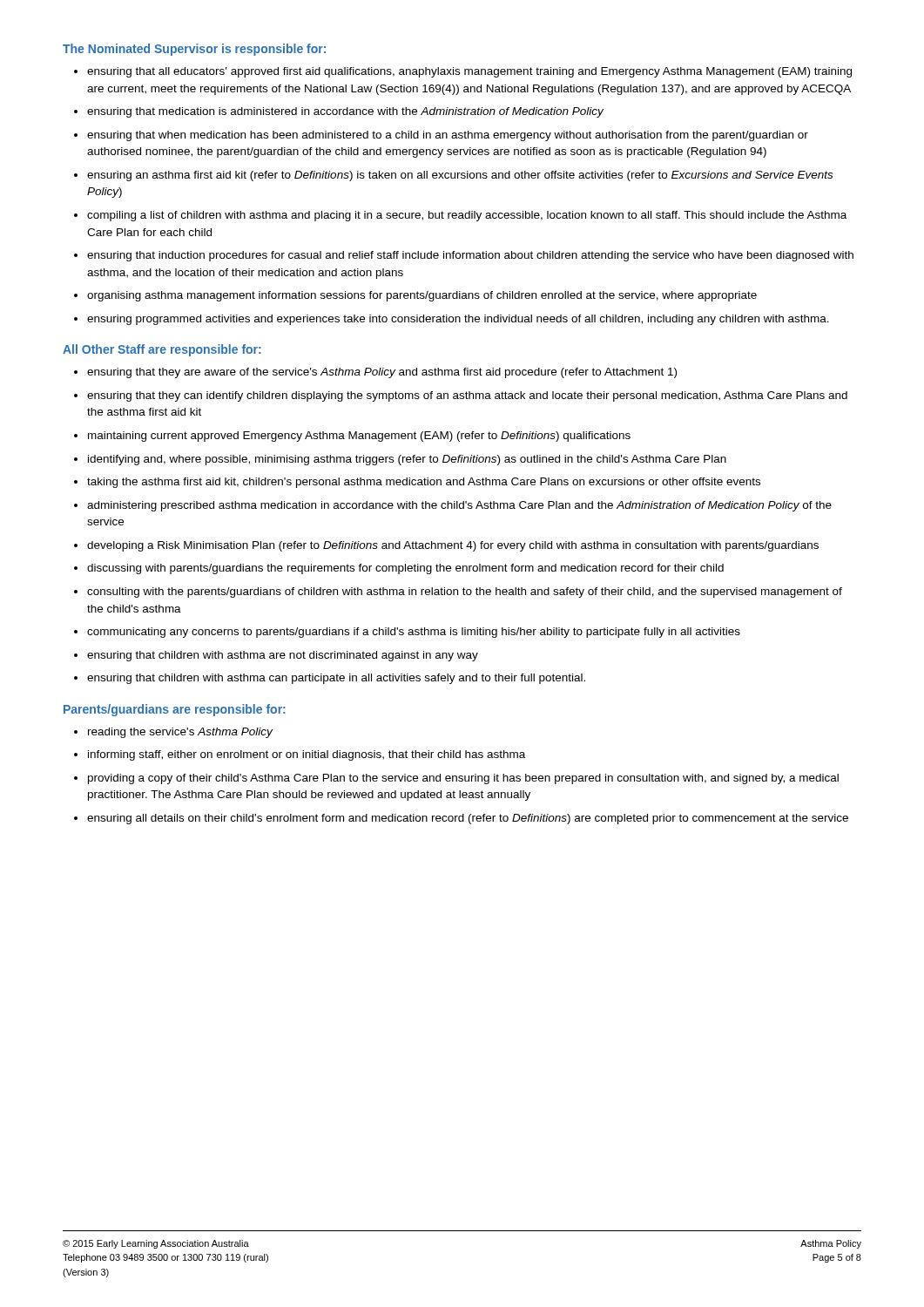The height and width of the screenshot is (1307, 924).
Task: Point to the element starting "ensuring that induction procedures for casual"
Action: pos(471,263)
